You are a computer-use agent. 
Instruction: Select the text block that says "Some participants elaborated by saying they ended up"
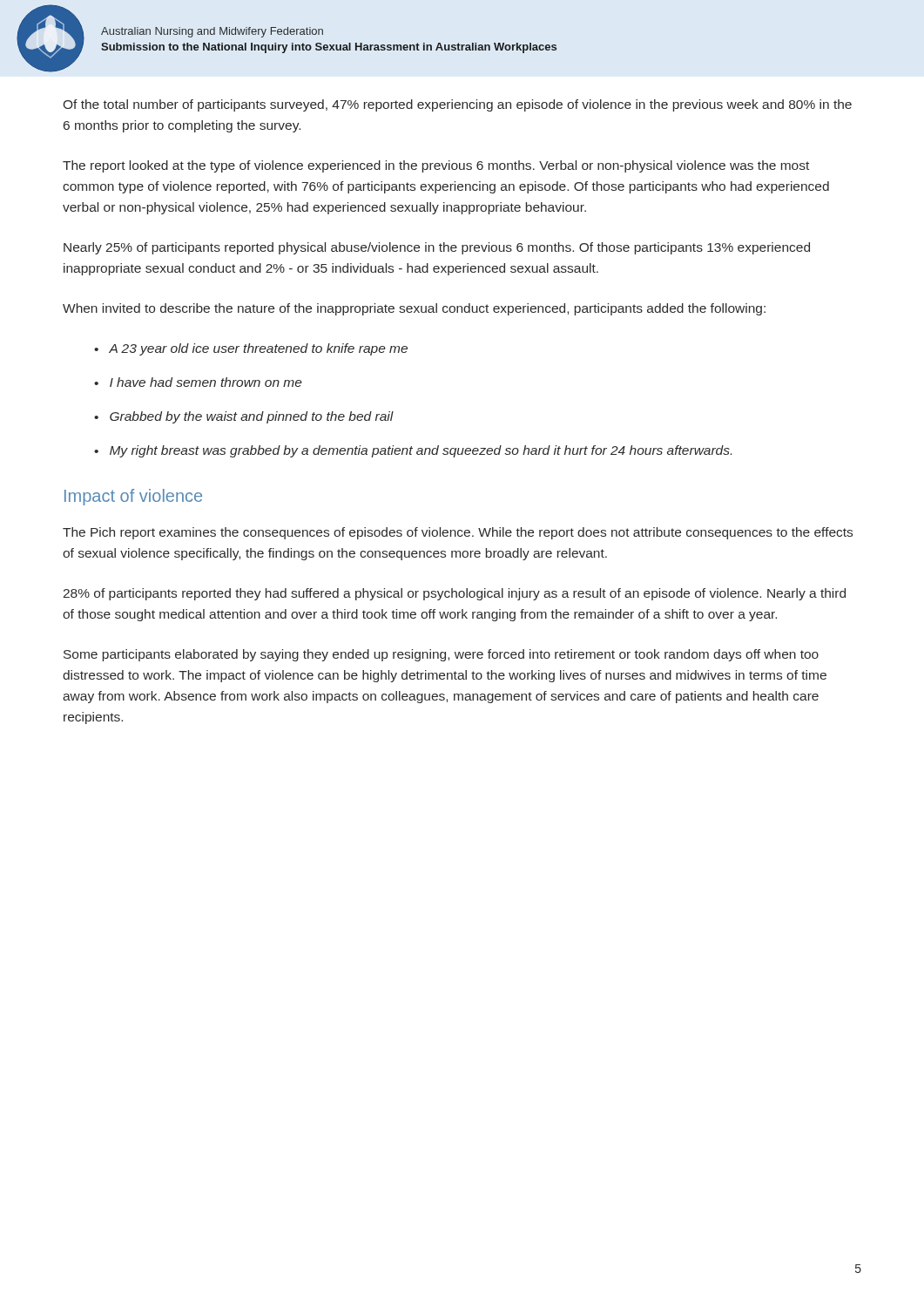click(x=445, y=686)
